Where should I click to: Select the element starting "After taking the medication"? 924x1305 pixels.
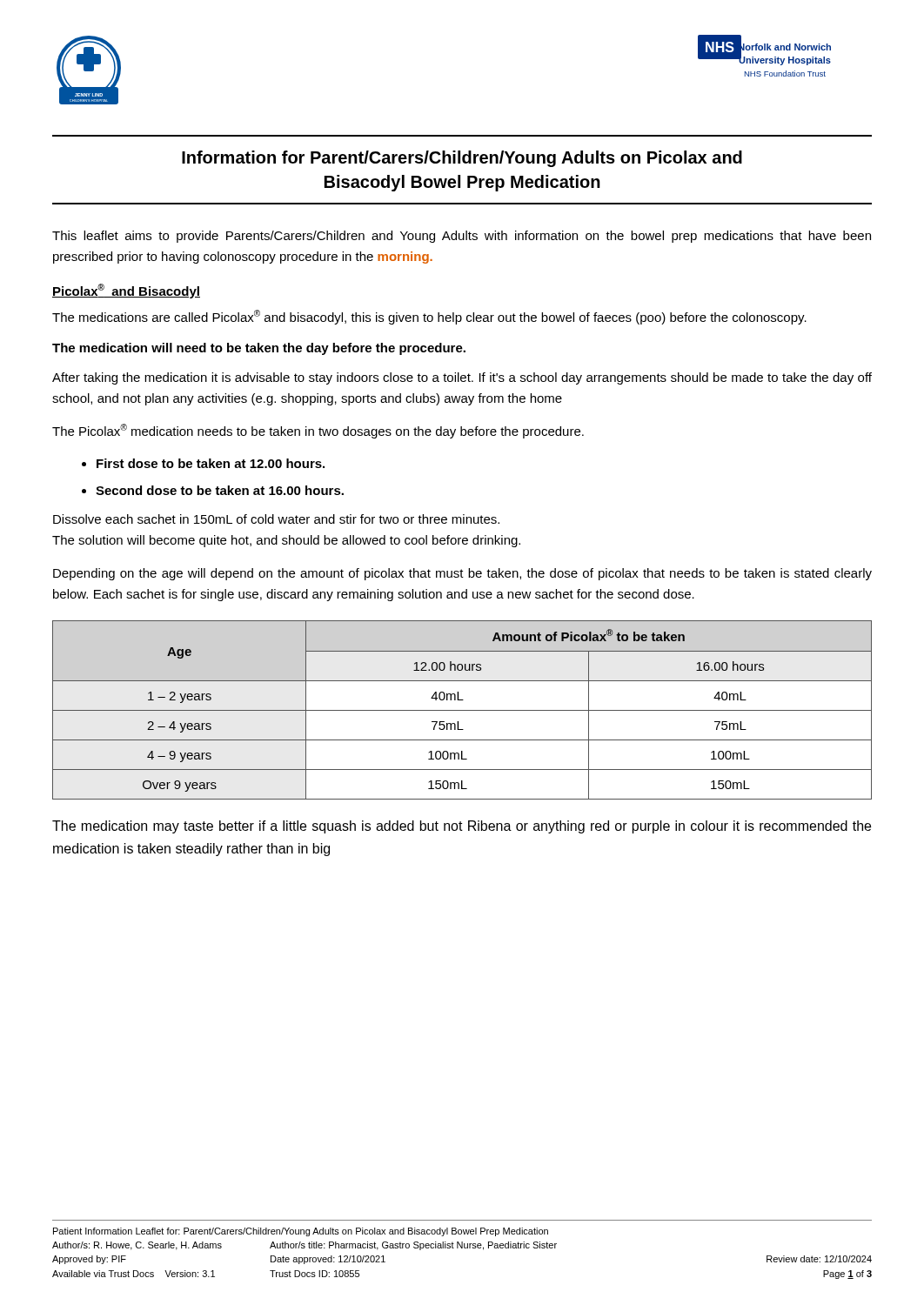tap(462, 388)
